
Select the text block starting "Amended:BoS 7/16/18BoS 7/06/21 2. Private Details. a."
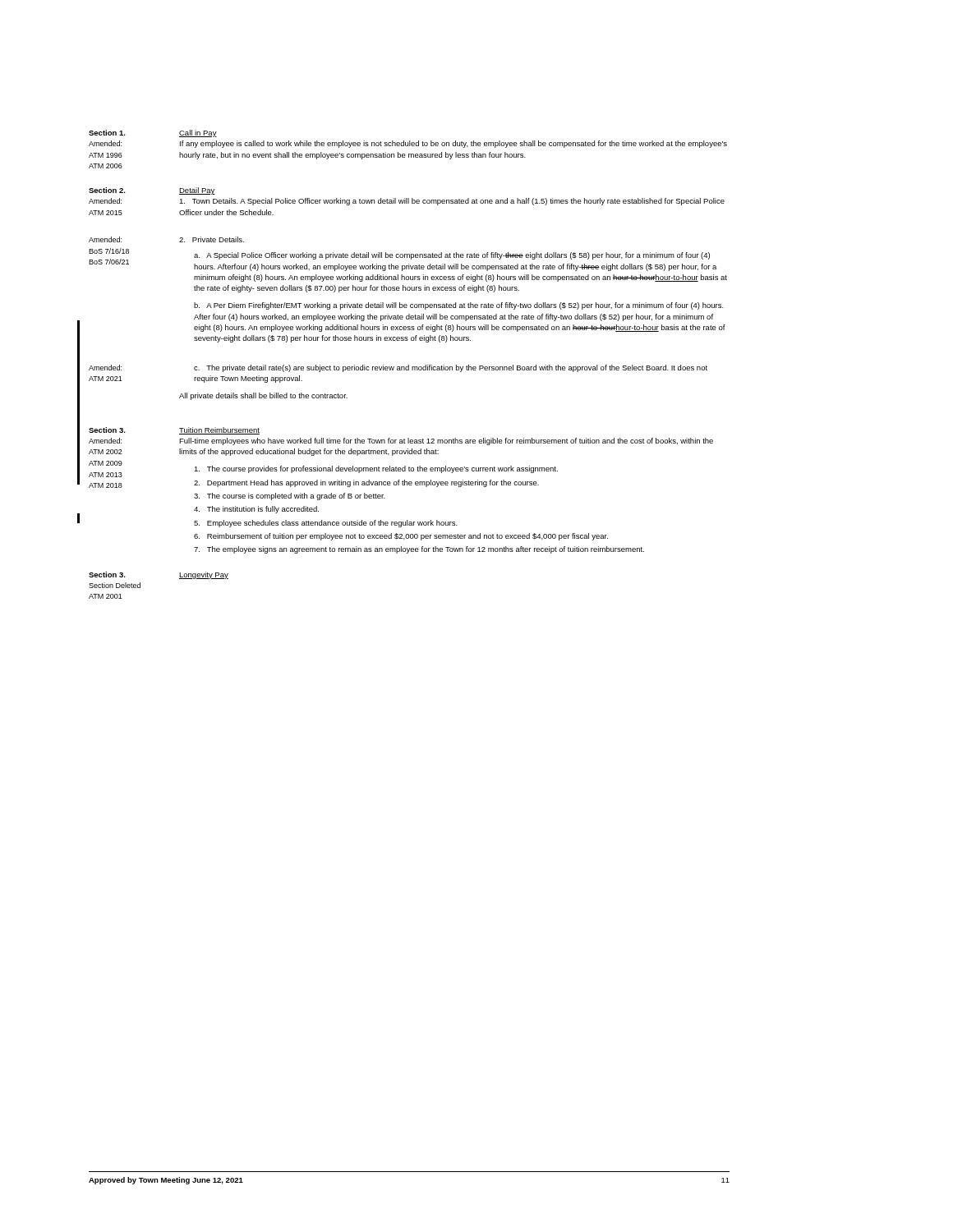(x=409, y=292)
